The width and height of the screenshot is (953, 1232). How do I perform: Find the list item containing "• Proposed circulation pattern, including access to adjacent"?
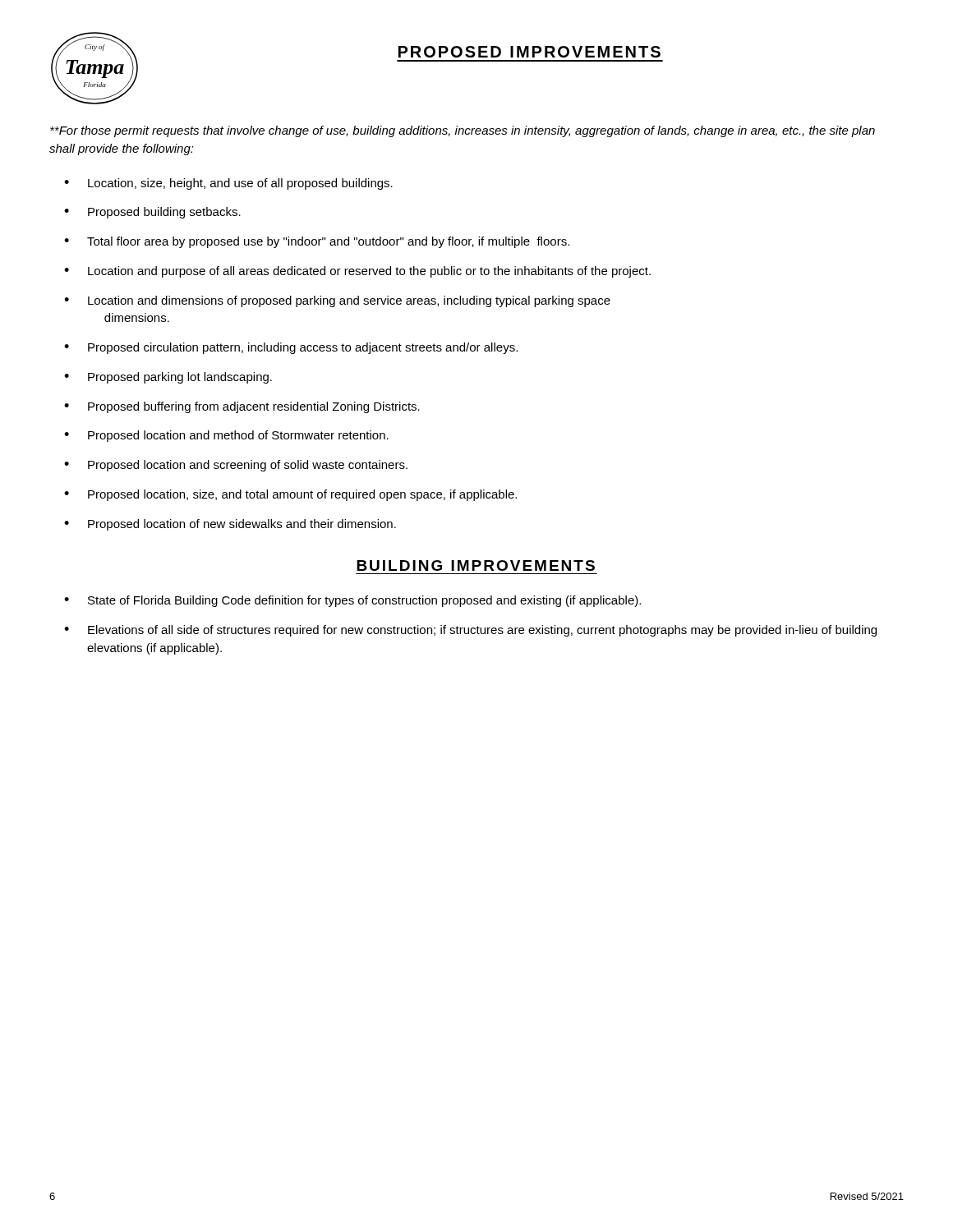tap(476, 347)
